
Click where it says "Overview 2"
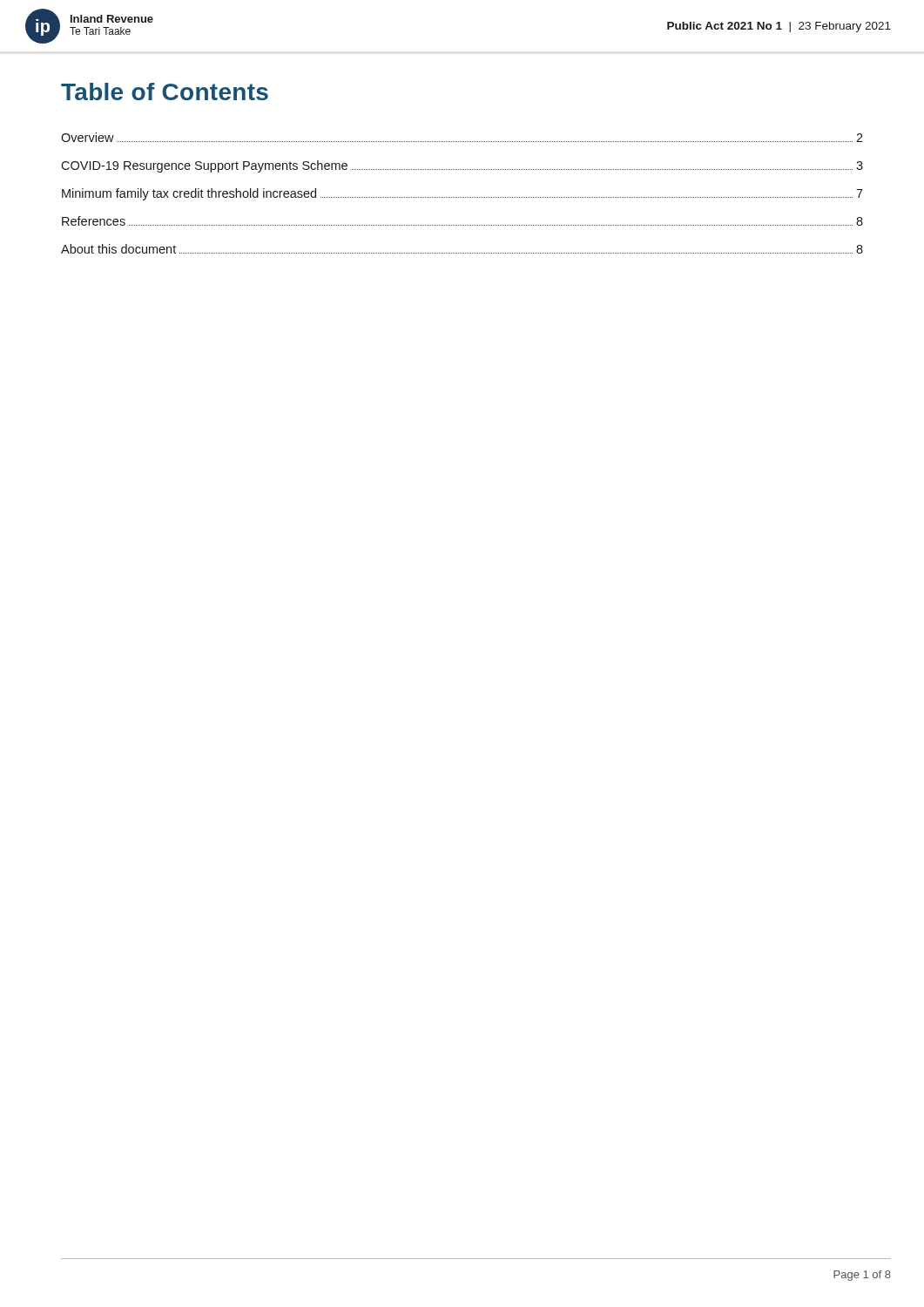[x=462, y=138]
